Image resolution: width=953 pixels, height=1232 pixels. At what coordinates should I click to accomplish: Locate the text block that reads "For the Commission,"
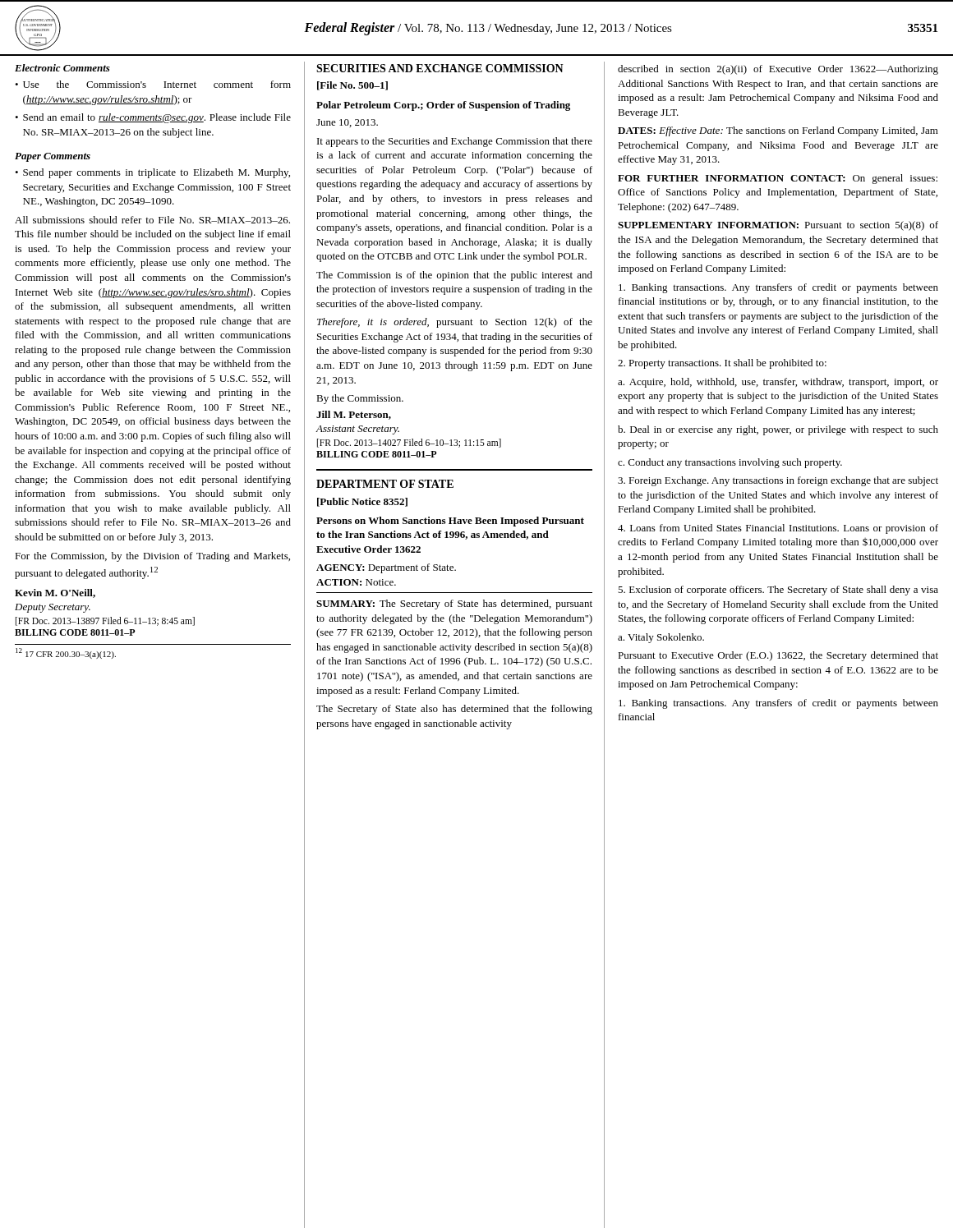click(x=153, y=565)
